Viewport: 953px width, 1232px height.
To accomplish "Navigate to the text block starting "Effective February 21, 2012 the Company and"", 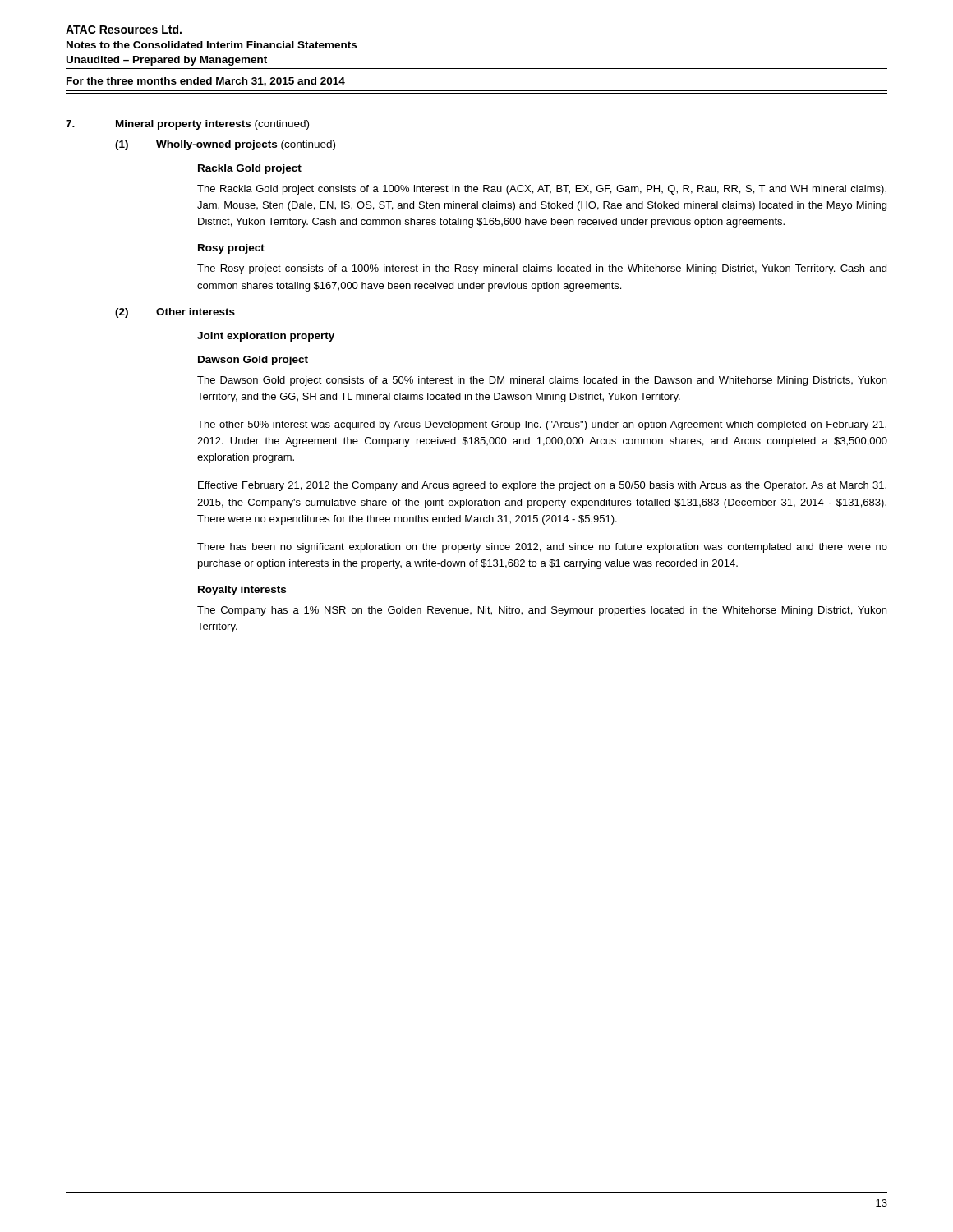I will [542, 502].
